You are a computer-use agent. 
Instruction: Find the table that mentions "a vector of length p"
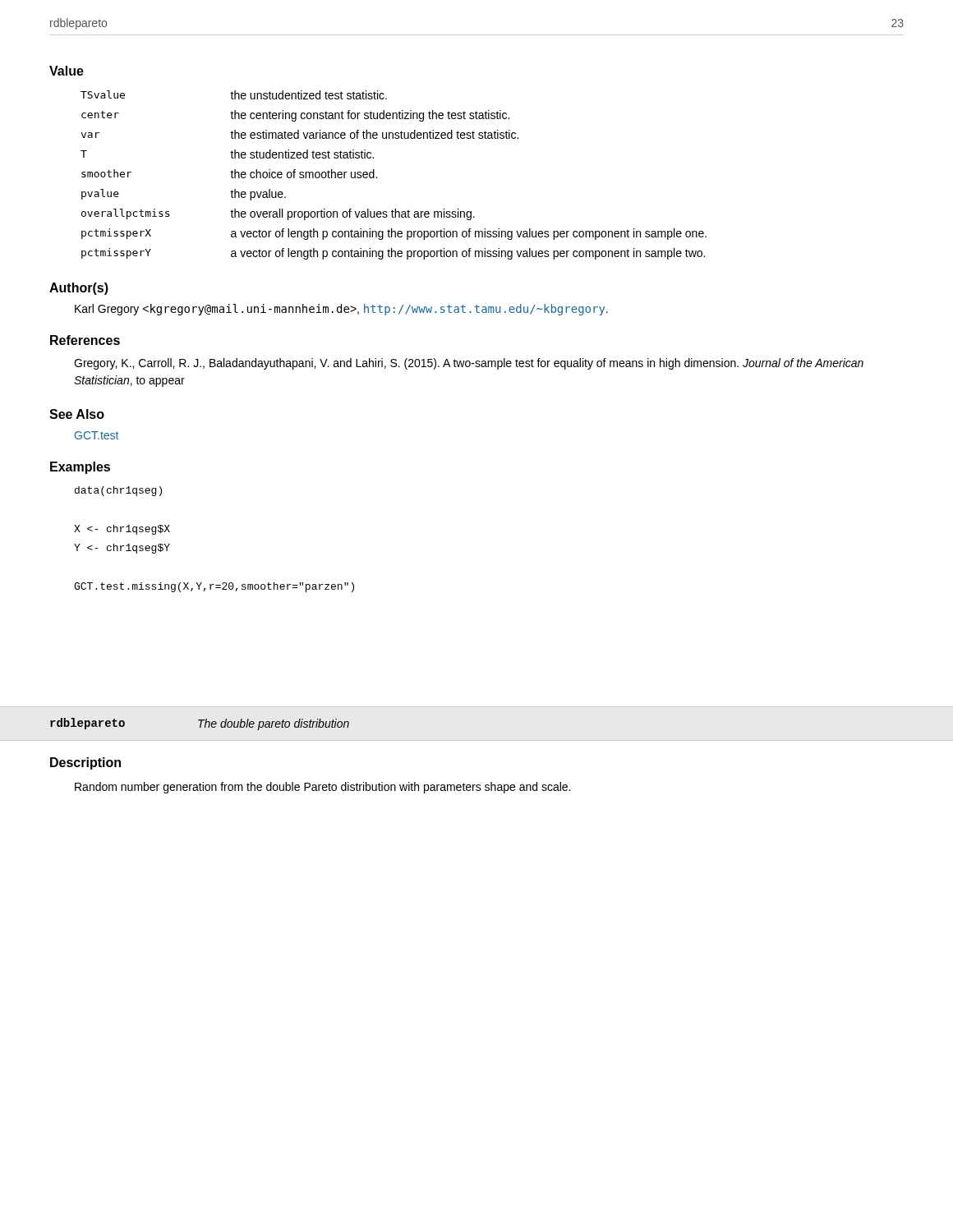coord(476,174)
